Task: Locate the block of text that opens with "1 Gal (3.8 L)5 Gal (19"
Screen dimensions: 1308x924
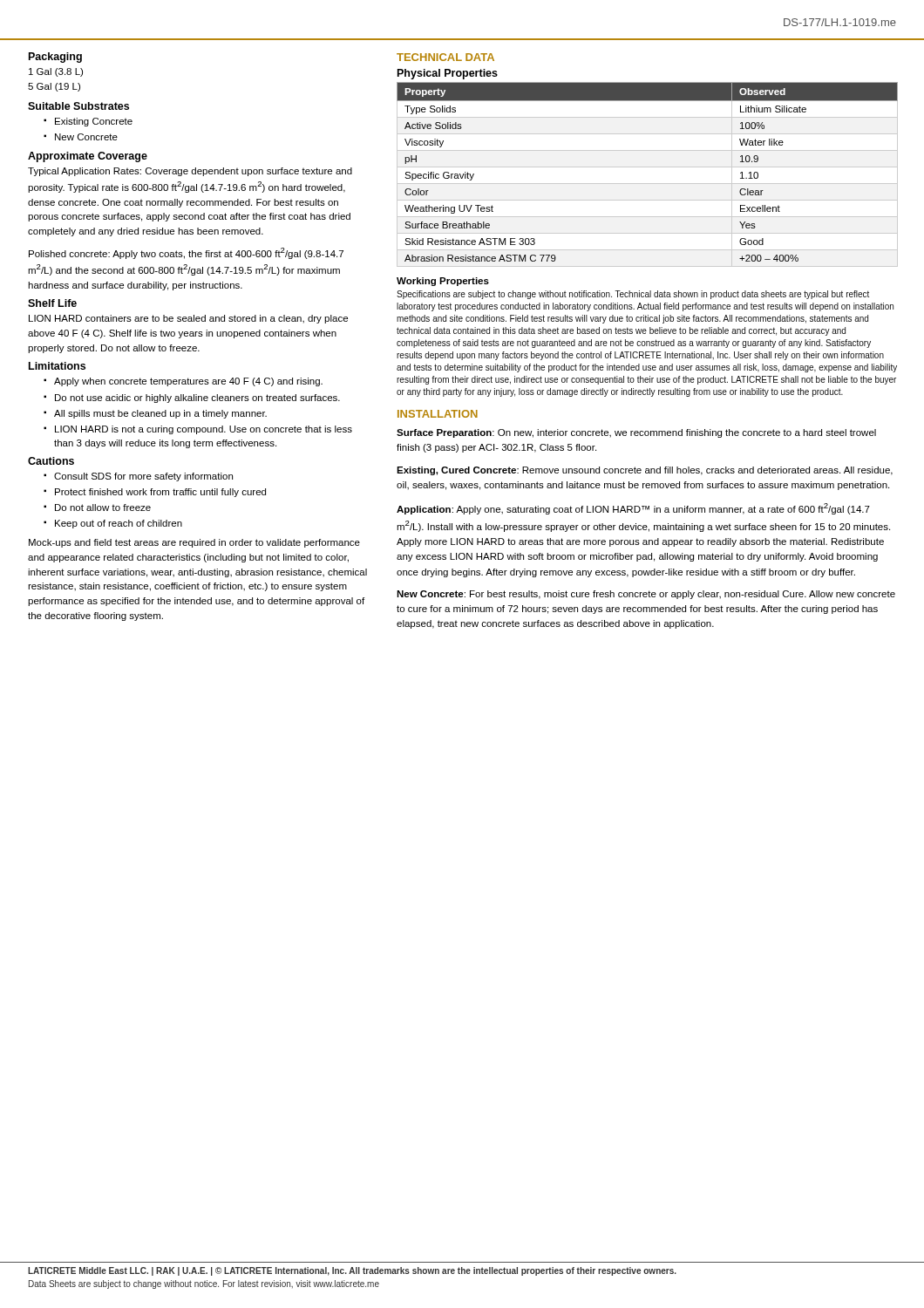Action: 56,79
